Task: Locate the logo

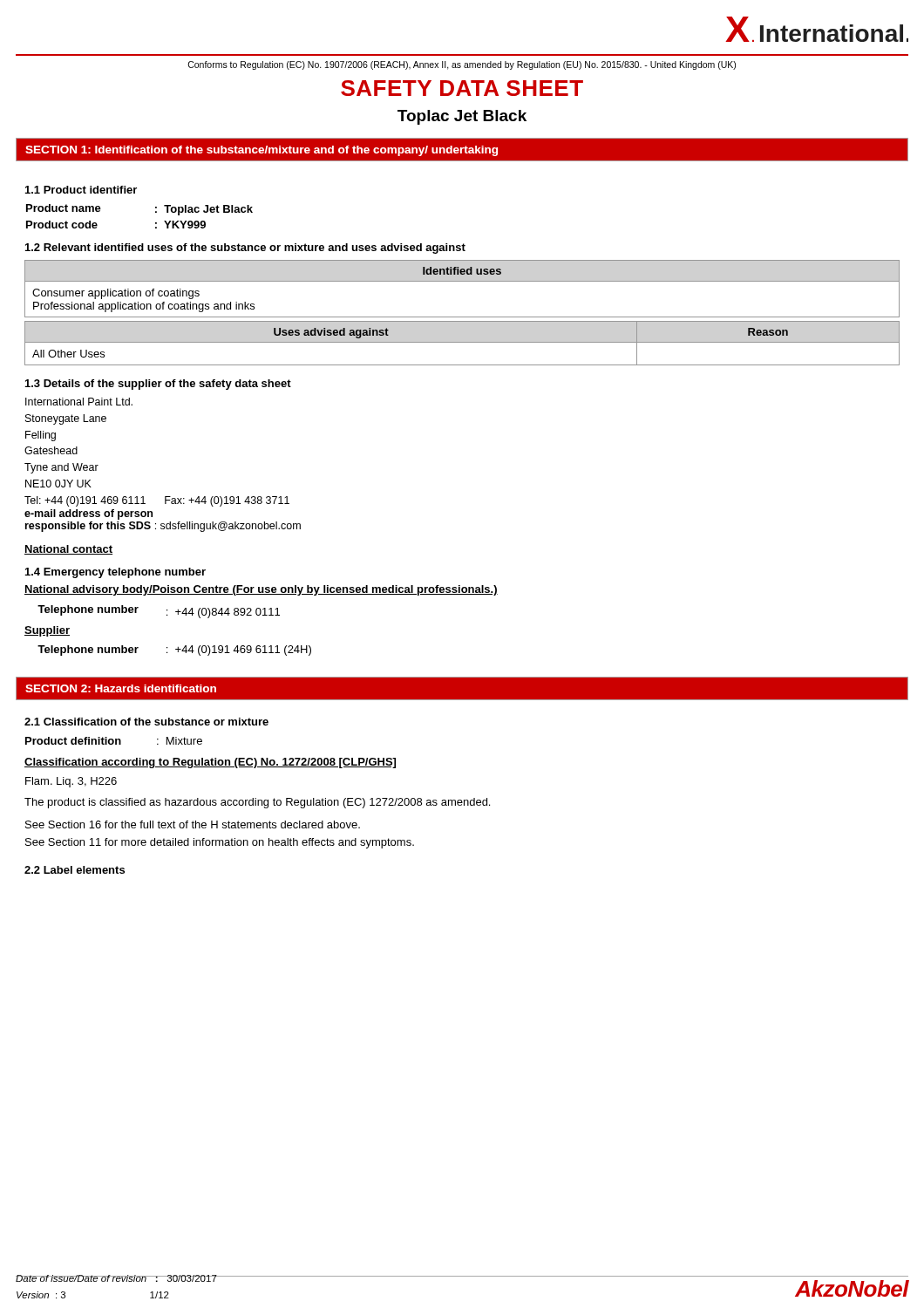Action: 817,30
